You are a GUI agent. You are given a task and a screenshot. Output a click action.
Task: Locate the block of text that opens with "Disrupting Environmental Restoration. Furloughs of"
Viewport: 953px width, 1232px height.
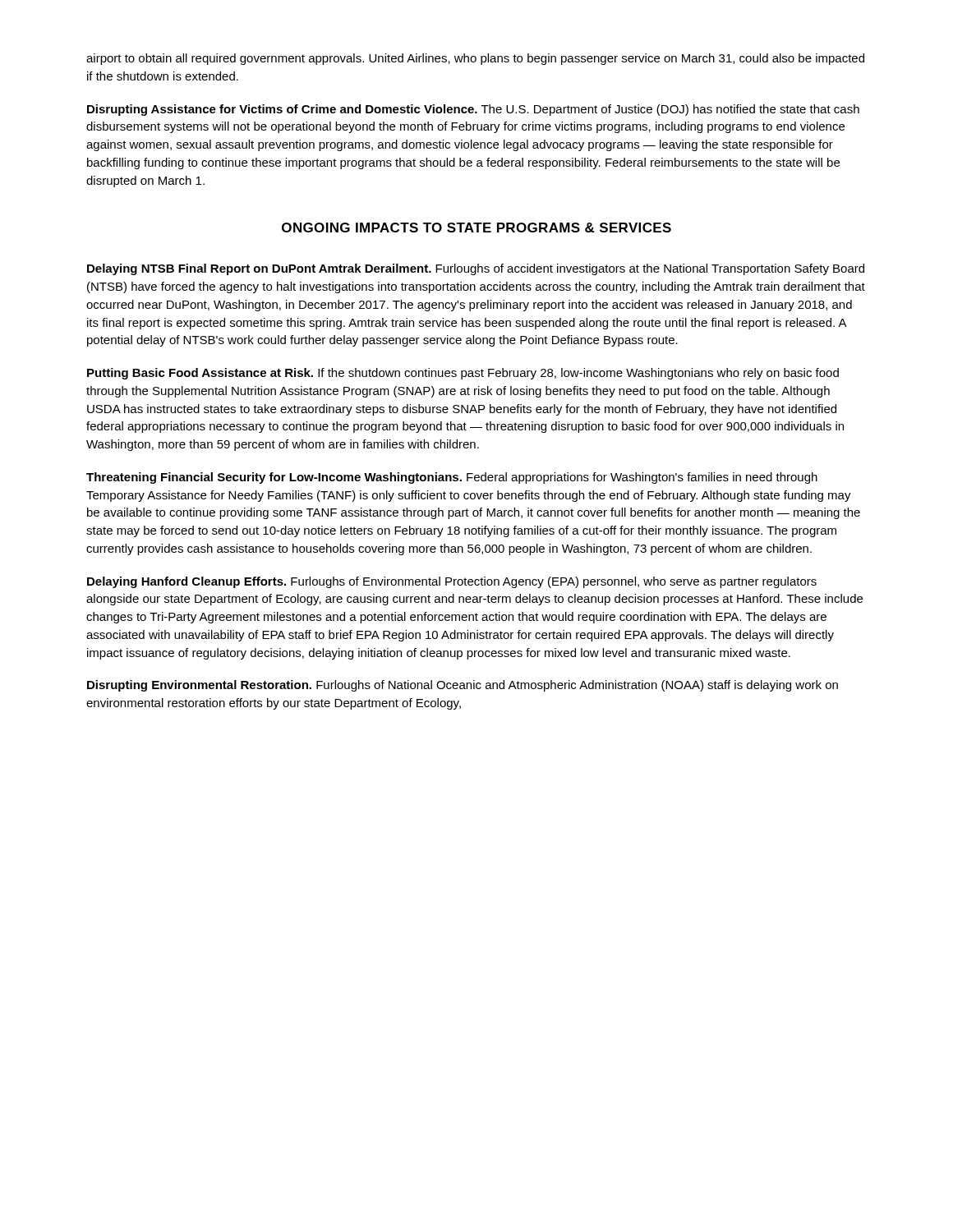click(x=462, y=694)
